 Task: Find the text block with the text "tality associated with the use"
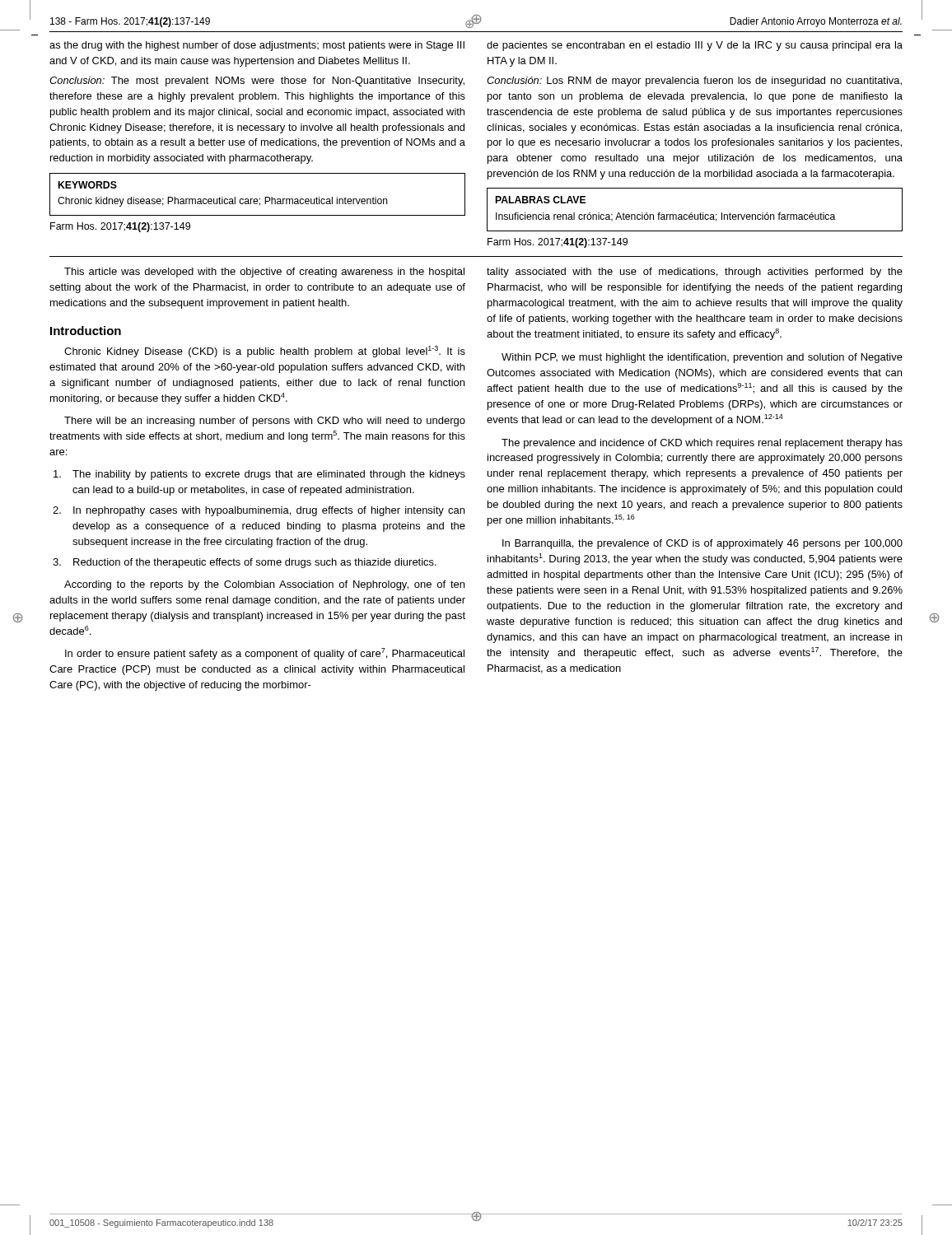coord(695,302)
